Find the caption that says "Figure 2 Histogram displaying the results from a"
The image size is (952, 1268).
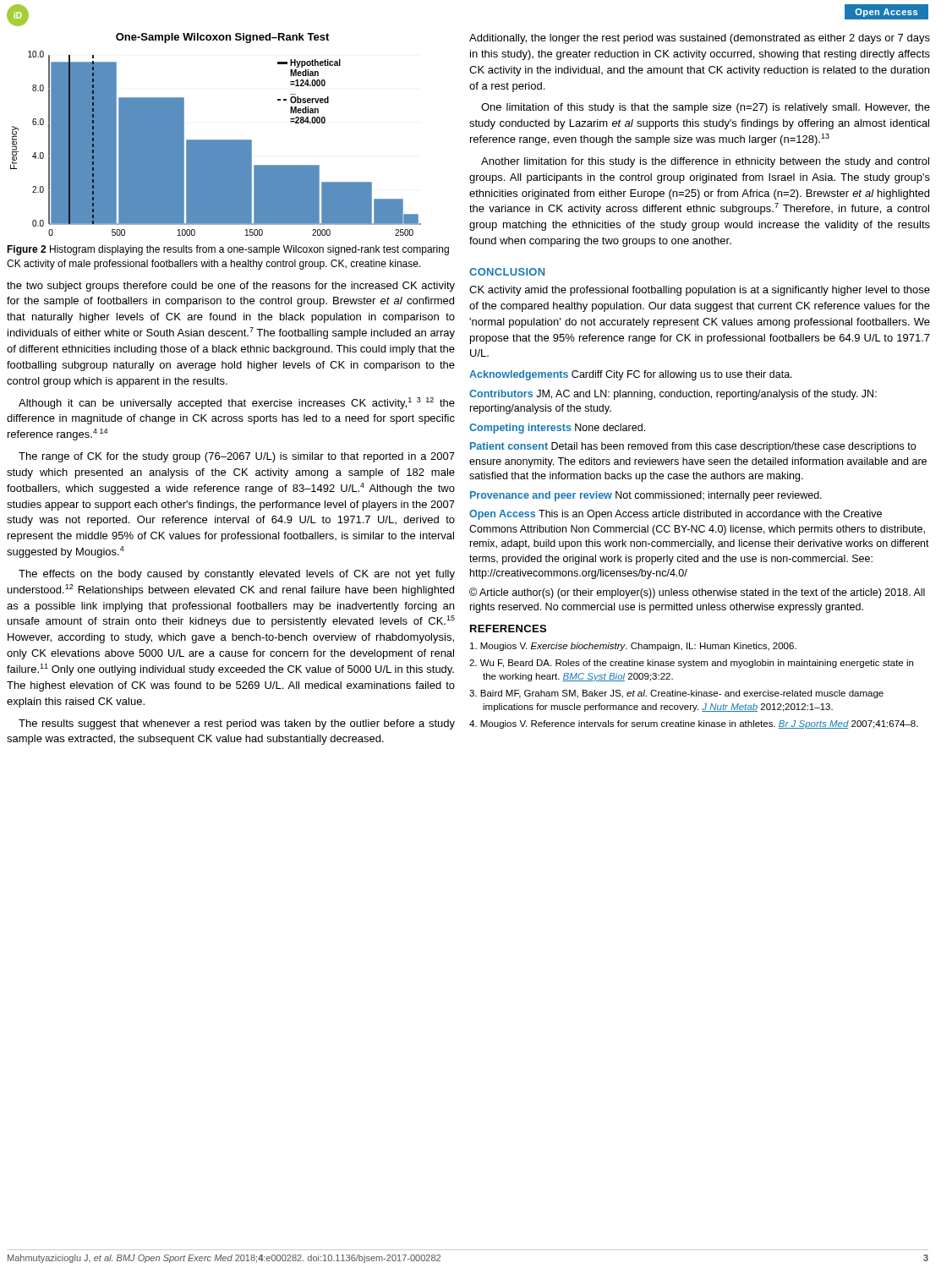(228, 256)
